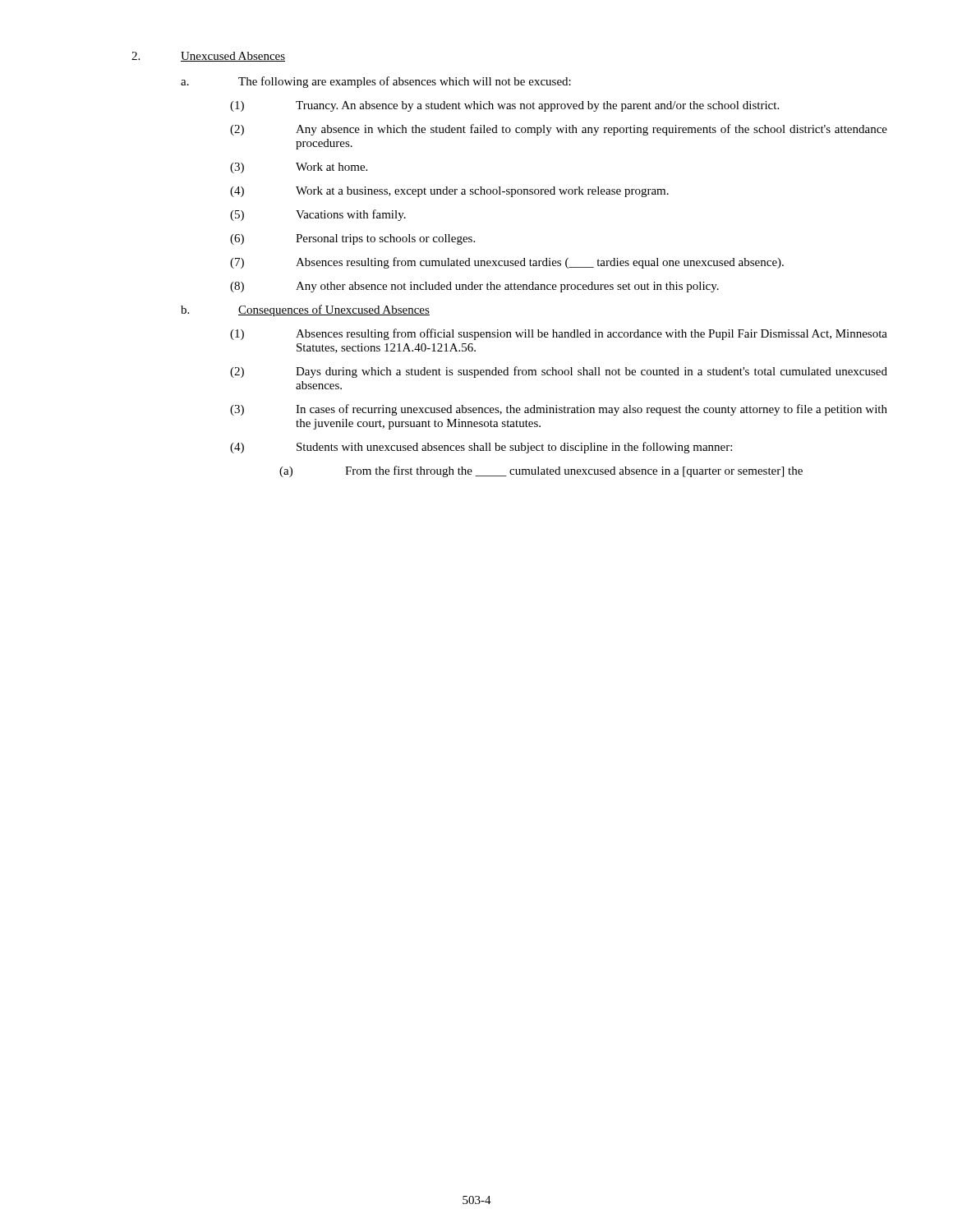Point to the block beginning "(6) Personal trips to schools"
Image resolution: width=953 pixels, height=1232 pixels.
(352, 239)
